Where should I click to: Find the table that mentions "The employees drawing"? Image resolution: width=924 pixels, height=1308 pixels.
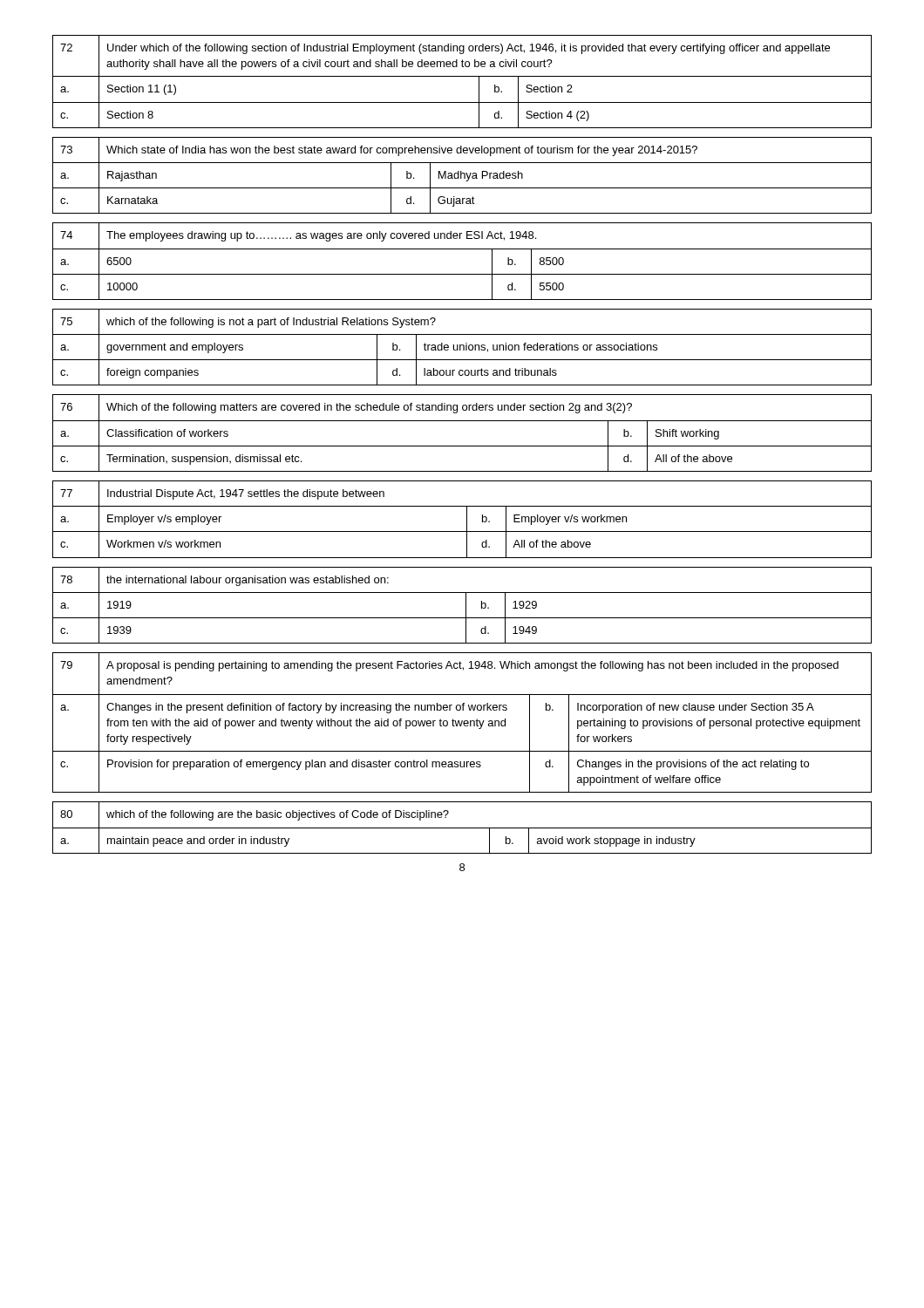pyautogui.click(x=462, y=261)
